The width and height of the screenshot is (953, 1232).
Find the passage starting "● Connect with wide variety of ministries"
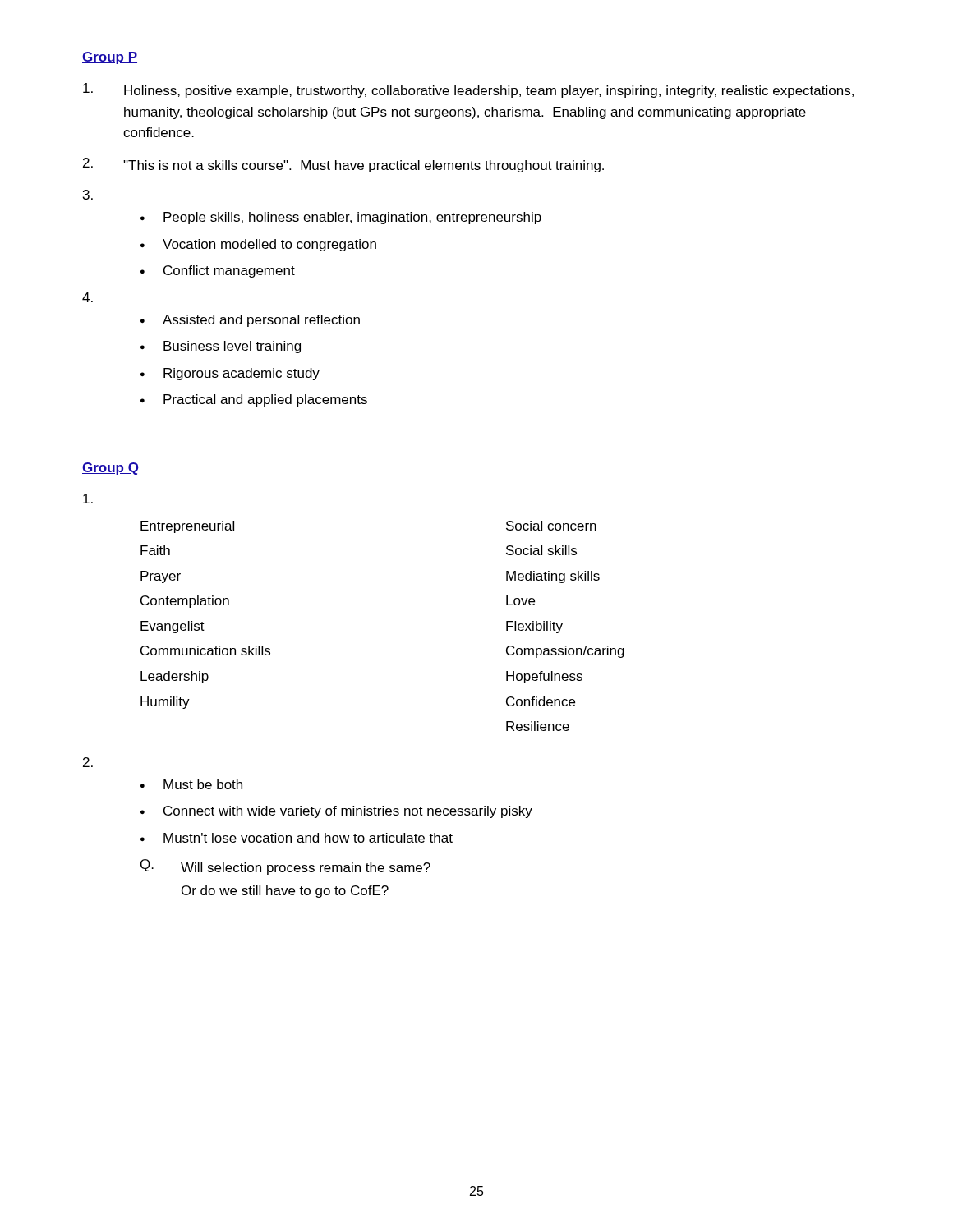tap(336, 812)
